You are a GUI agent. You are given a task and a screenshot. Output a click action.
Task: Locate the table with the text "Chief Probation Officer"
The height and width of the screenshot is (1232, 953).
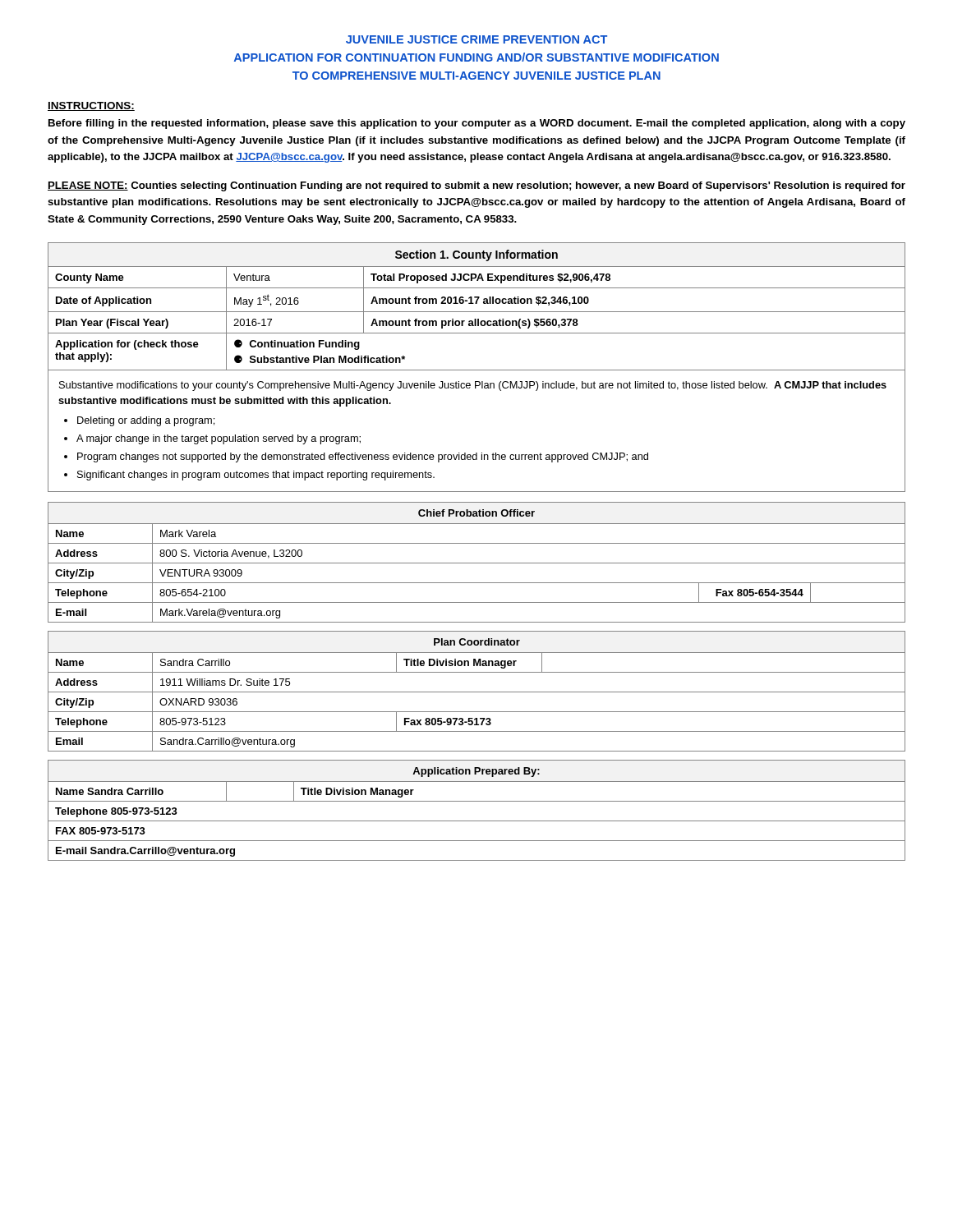pos(476,563)
